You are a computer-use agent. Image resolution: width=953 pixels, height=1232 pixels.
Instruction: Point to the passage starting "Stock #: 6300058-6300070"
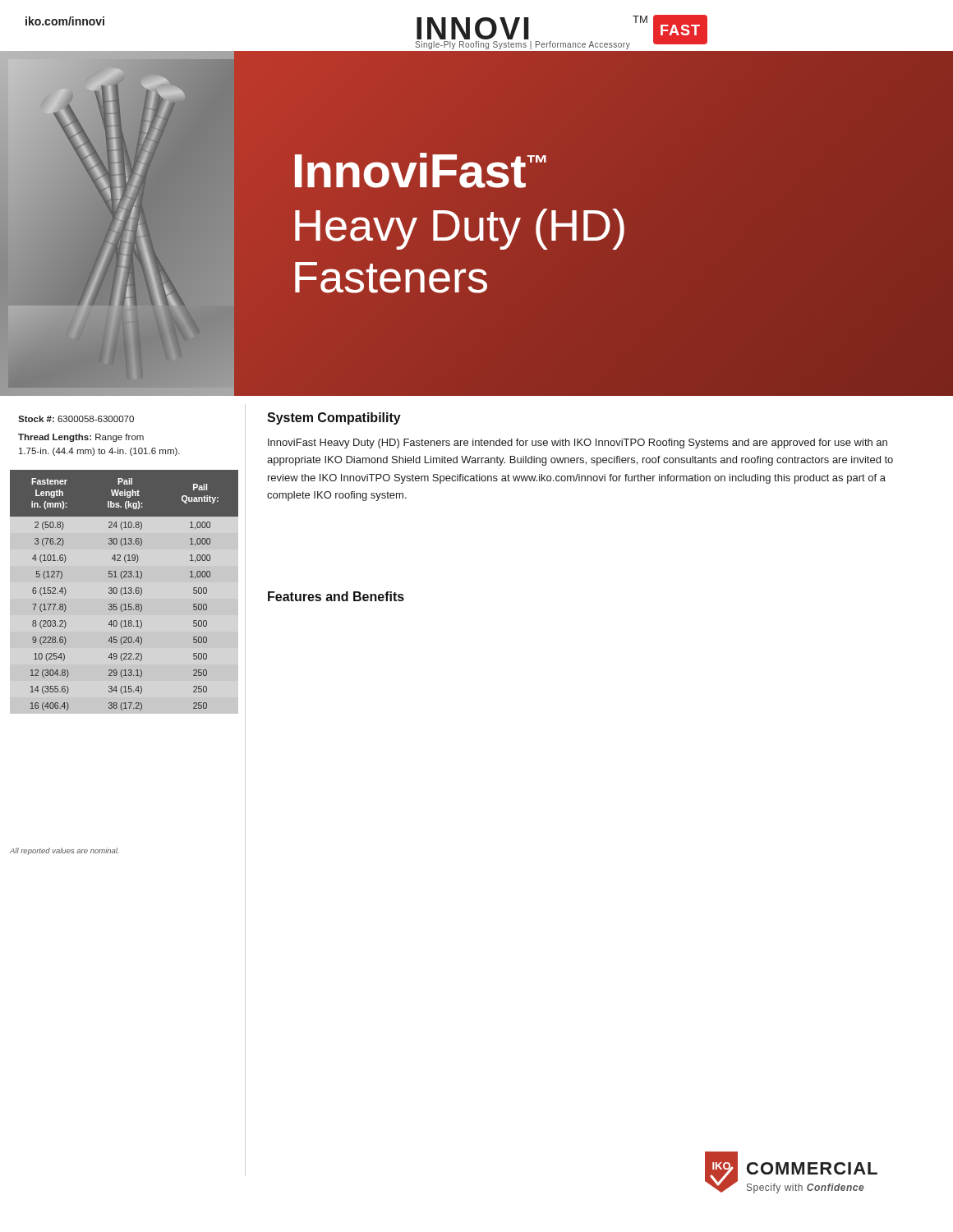[x=76, y=419]
